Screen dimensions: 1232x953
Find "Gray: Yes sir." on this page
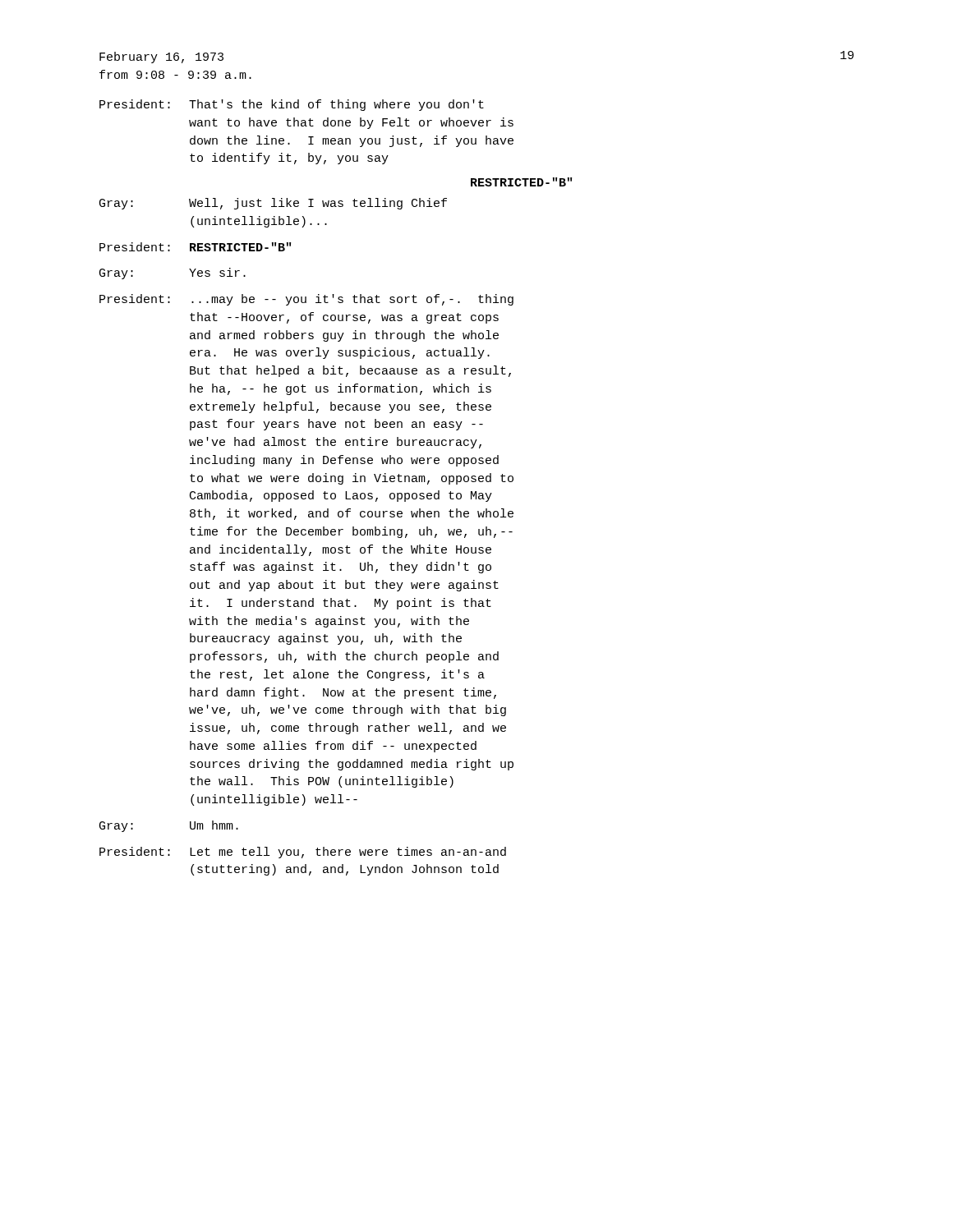point(122,272)
